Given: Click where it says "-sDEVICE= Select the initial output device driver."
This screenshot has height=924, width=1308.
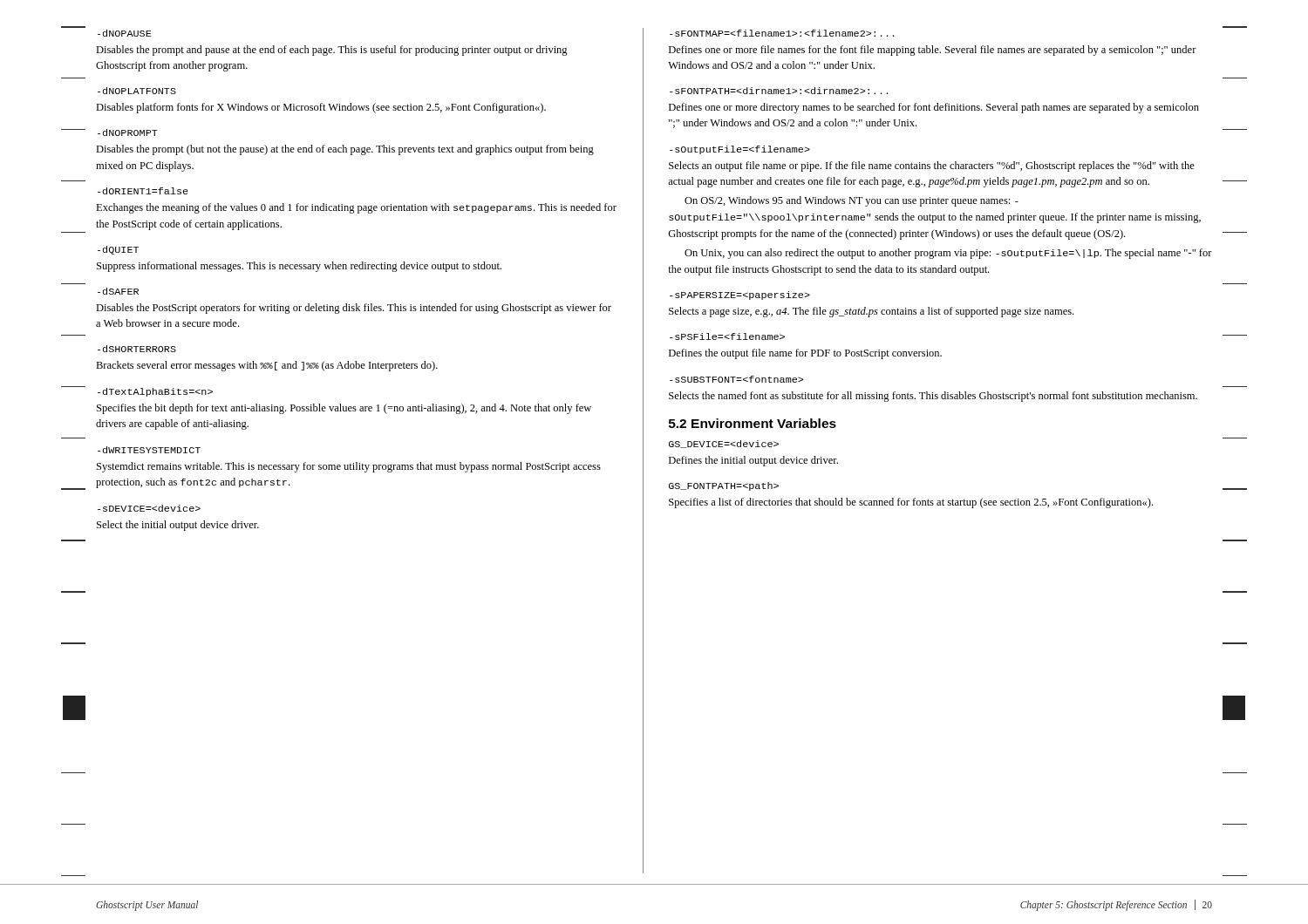Looking at the screenshot, I should point(149,508).
